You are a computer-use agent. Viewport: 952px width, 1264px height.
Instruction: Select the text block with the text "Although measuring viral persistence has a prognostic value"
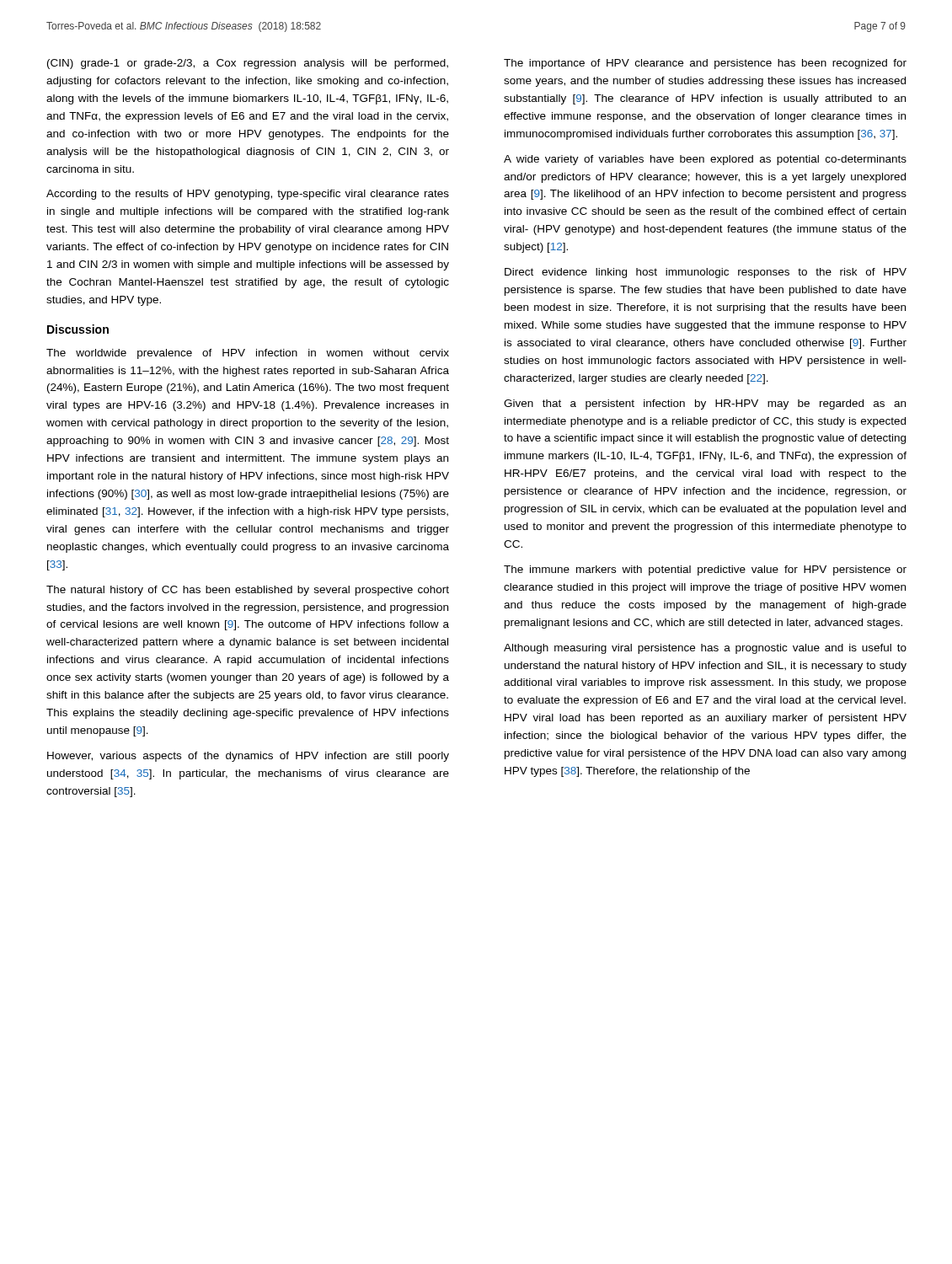tap(705, 710)
